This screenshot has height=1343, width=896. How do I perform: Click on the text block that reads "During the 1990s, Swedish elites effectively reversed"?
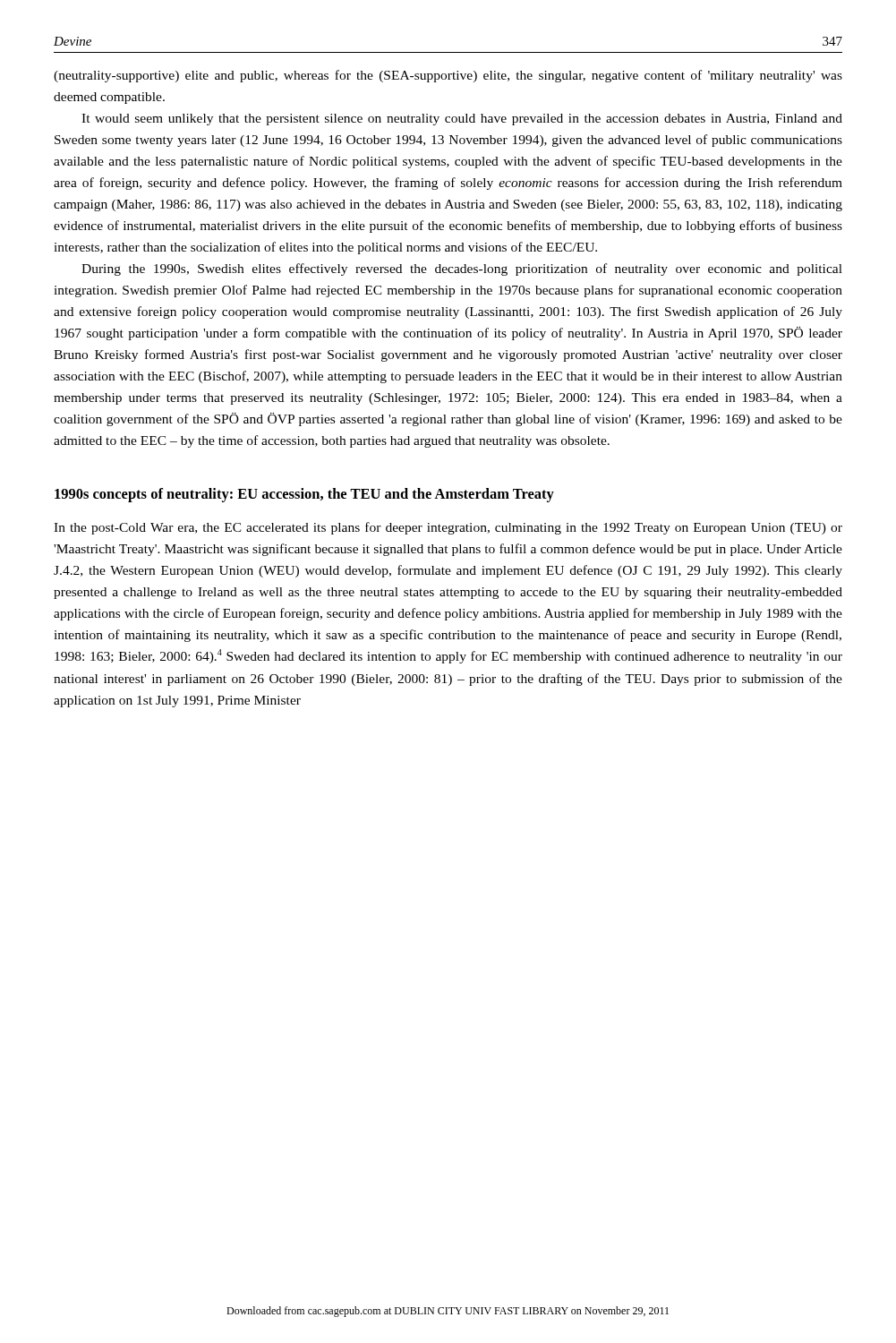(448, 355)
